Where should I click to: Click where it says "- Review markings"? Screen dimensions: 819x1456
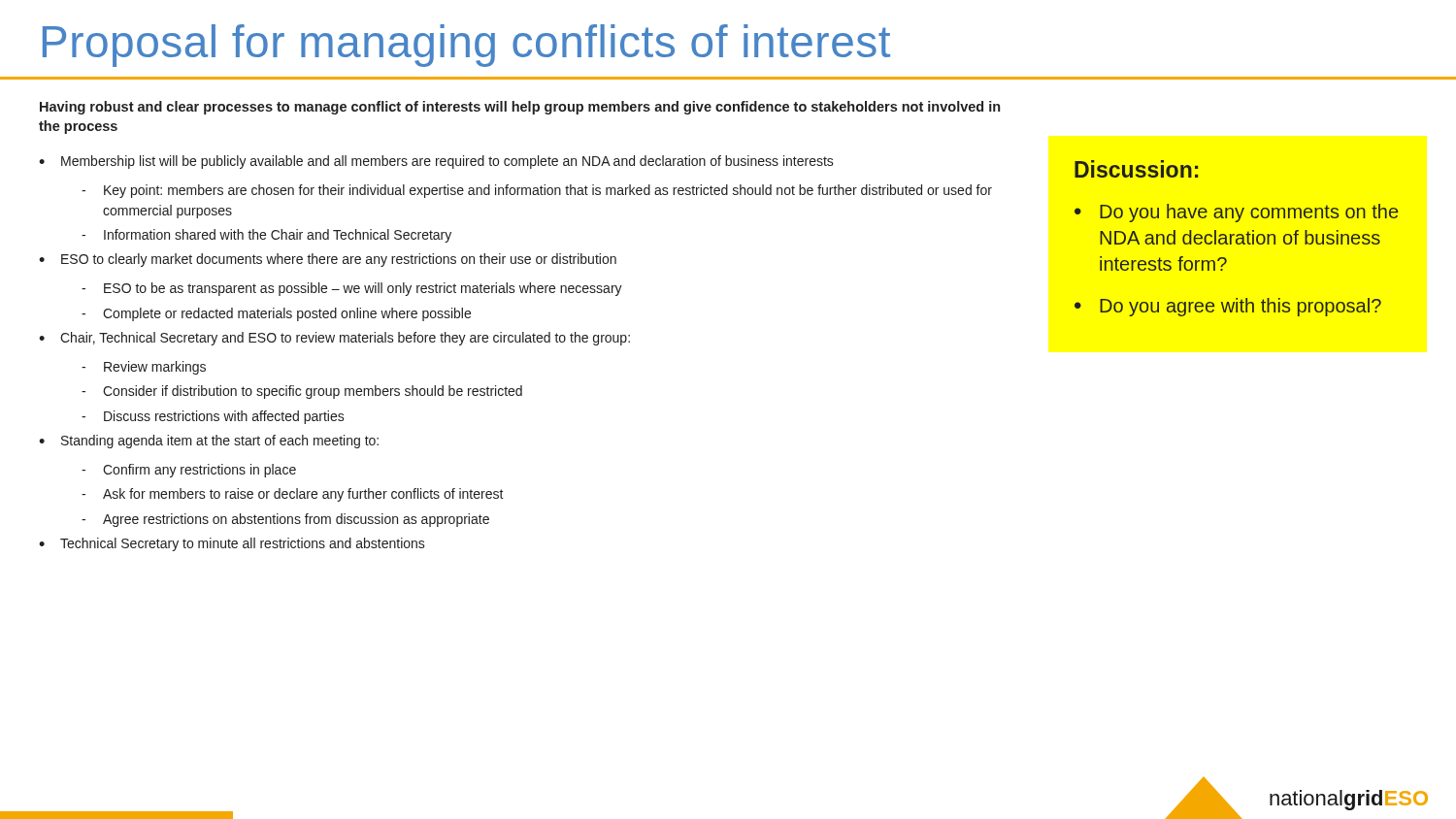tap(144, 367)
